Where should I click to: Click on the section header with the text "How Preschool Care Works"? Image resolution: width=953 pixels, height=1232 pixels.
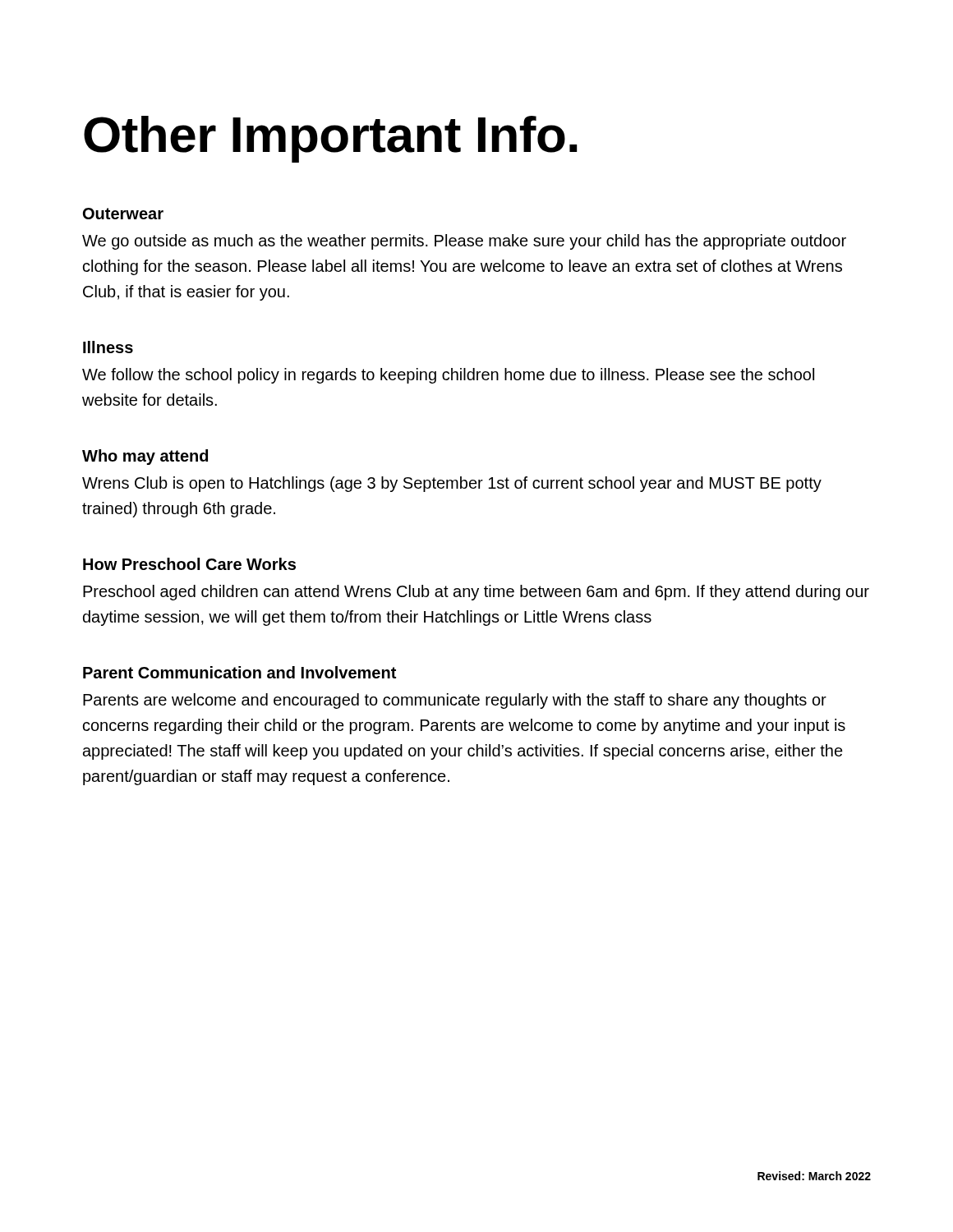tap(189, 564)
